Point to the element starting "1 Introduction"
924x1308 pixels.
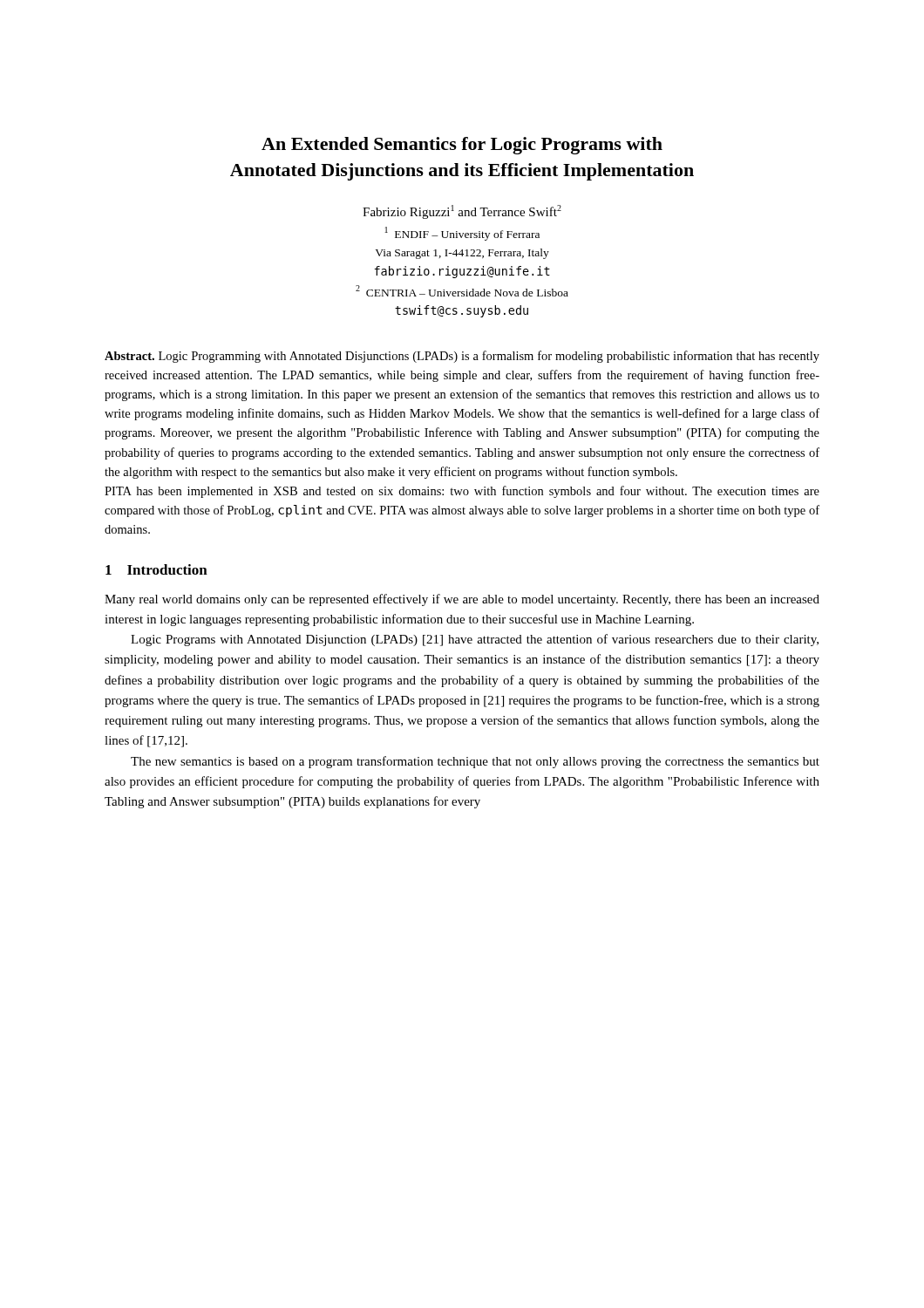coord(156,570)
